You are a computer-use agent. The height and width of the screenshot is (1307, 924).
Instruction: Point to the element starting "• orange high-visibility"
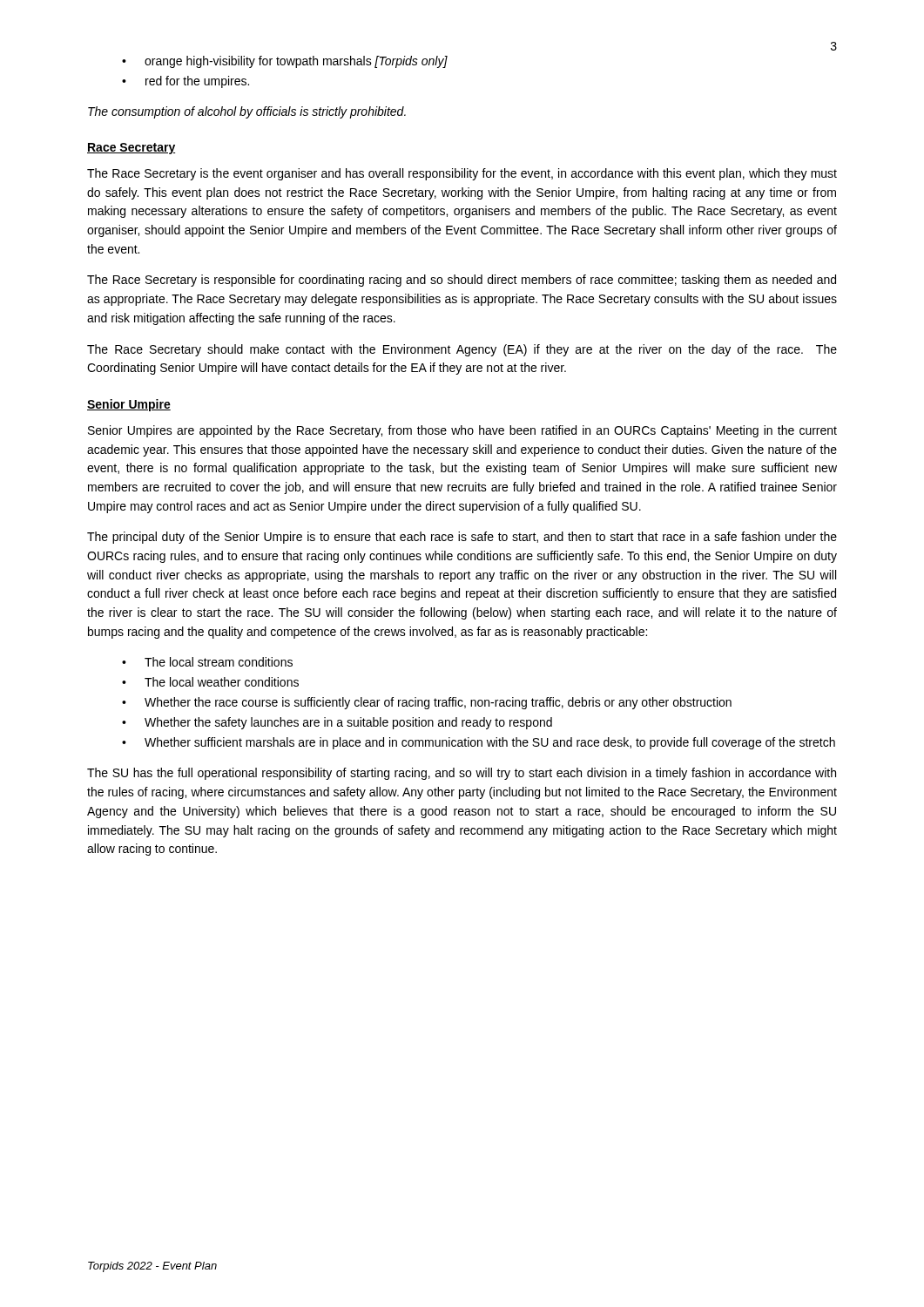[x=284, y=61]
